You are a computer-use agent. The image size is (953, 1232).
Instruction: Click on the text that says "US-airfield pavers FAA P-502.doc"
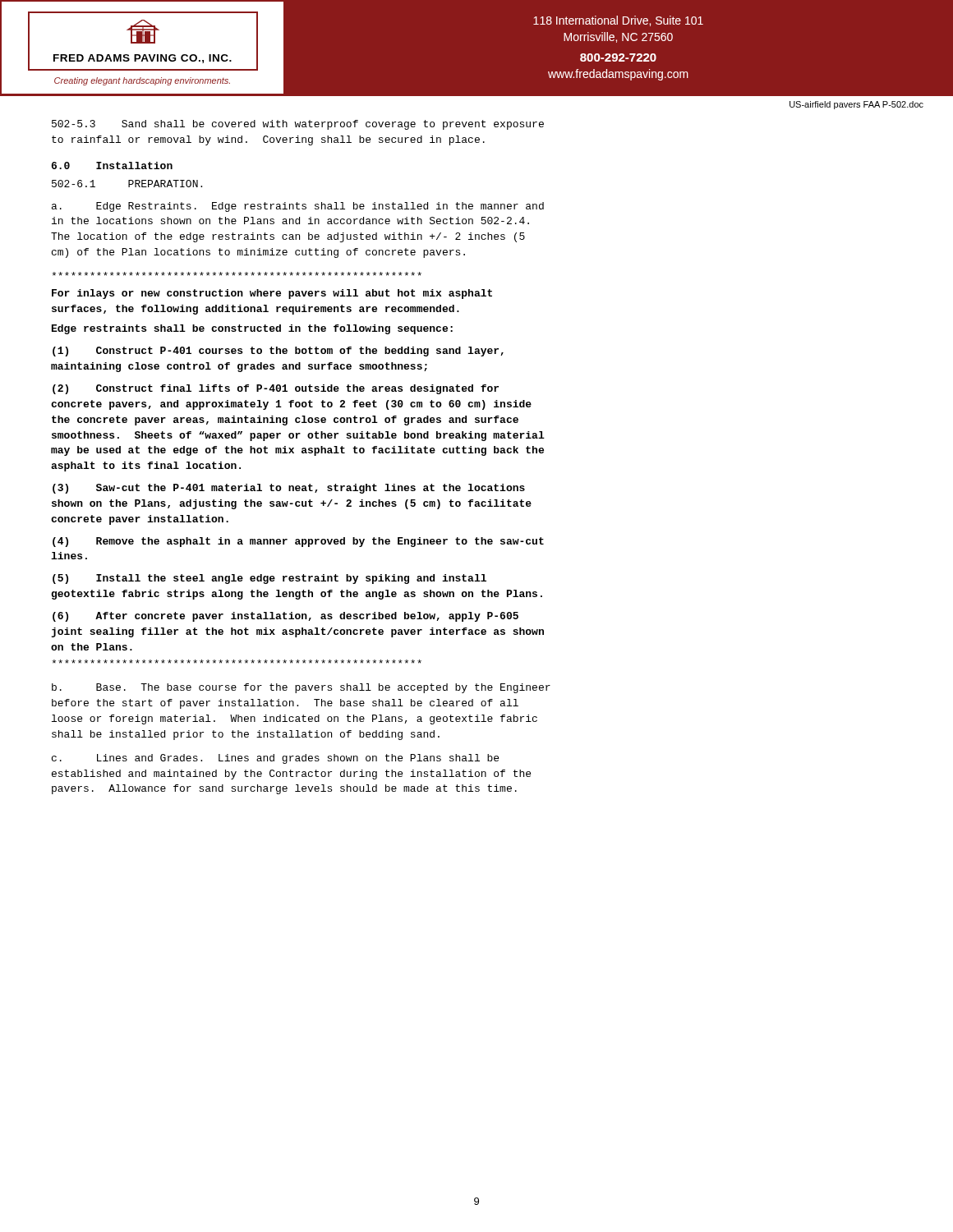856,104
